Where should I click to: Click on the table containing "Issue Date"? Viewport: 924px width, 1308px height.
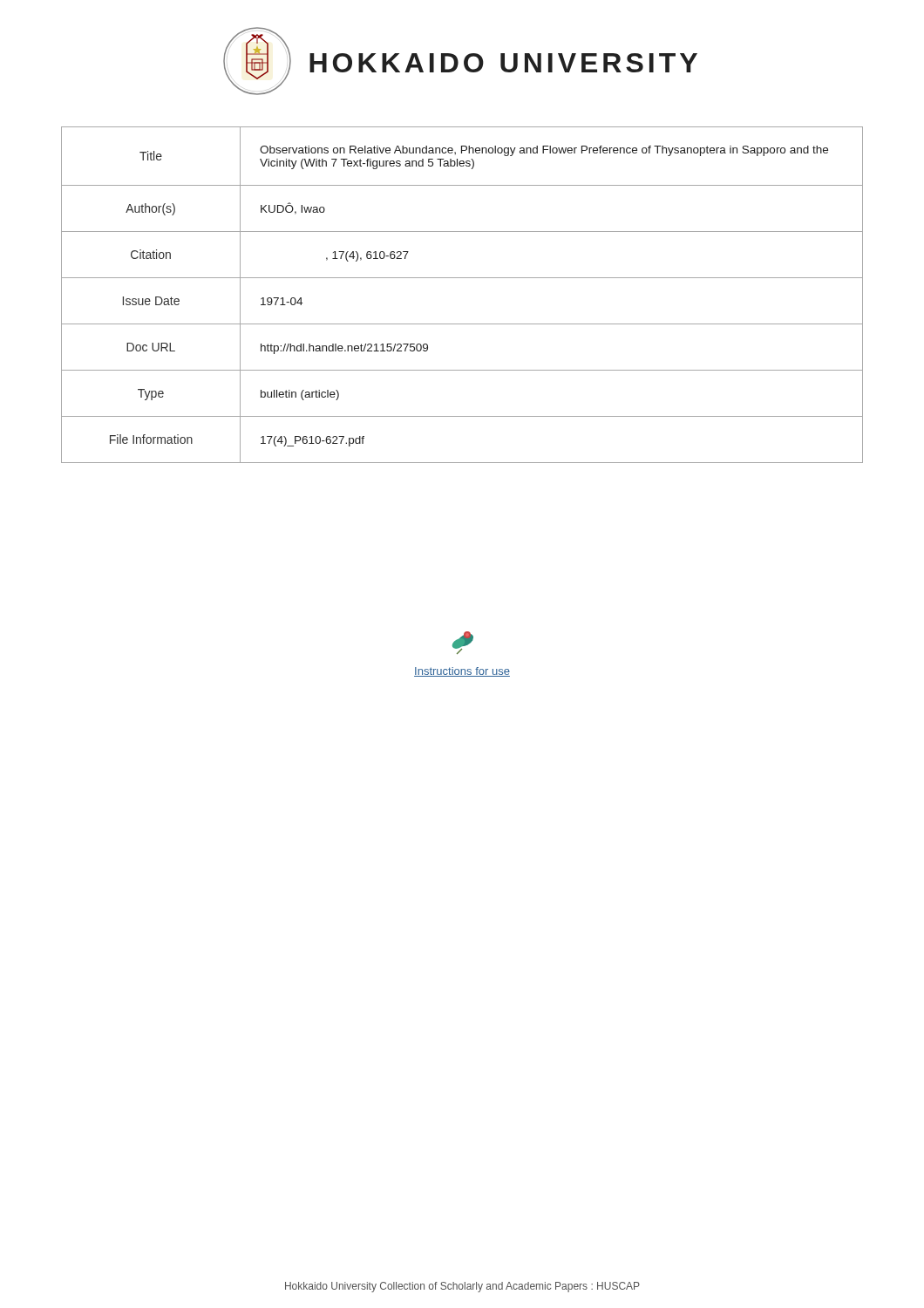462,295
